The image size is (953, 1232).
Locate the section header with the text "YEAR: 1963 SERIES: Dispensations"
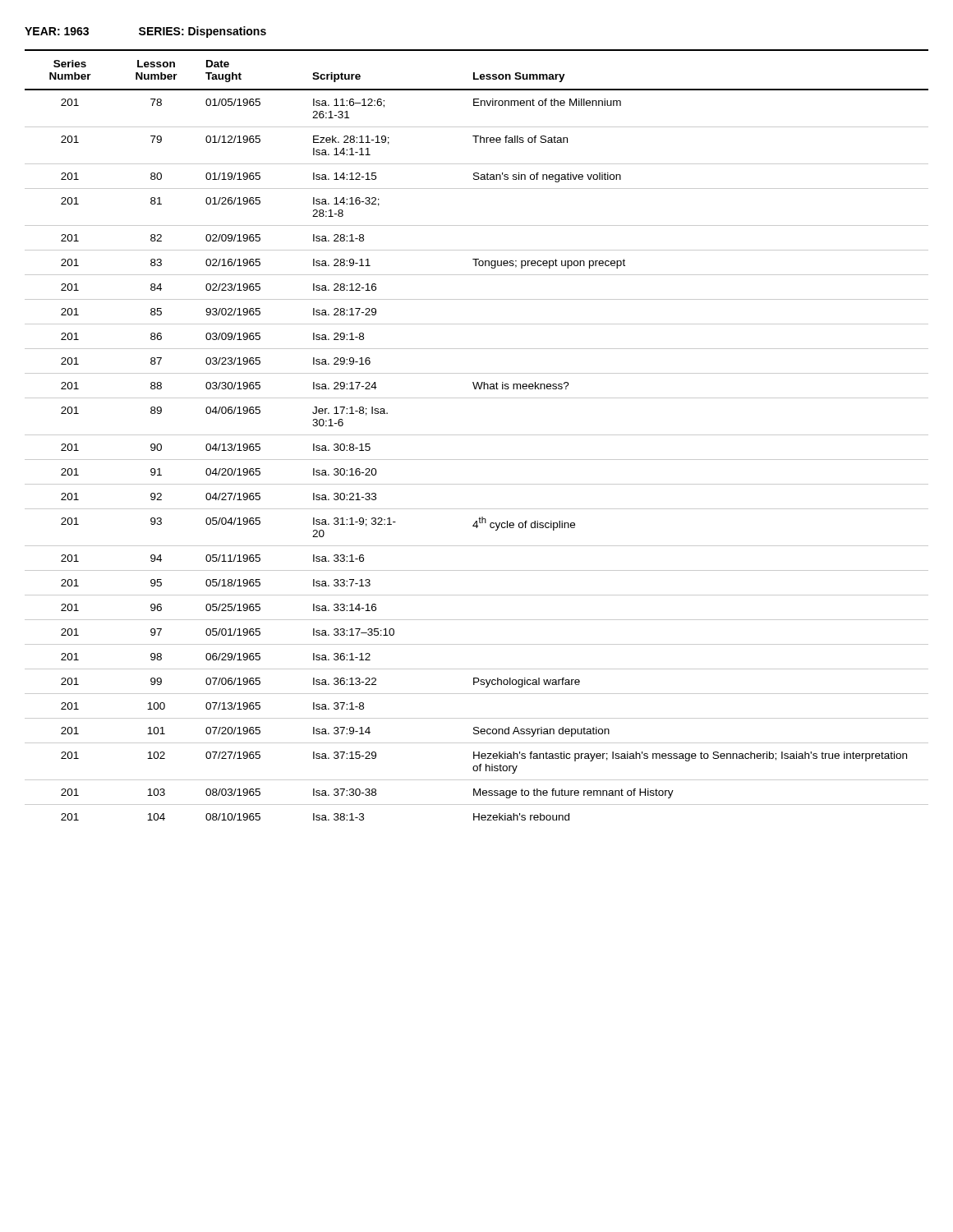[146, 31]
